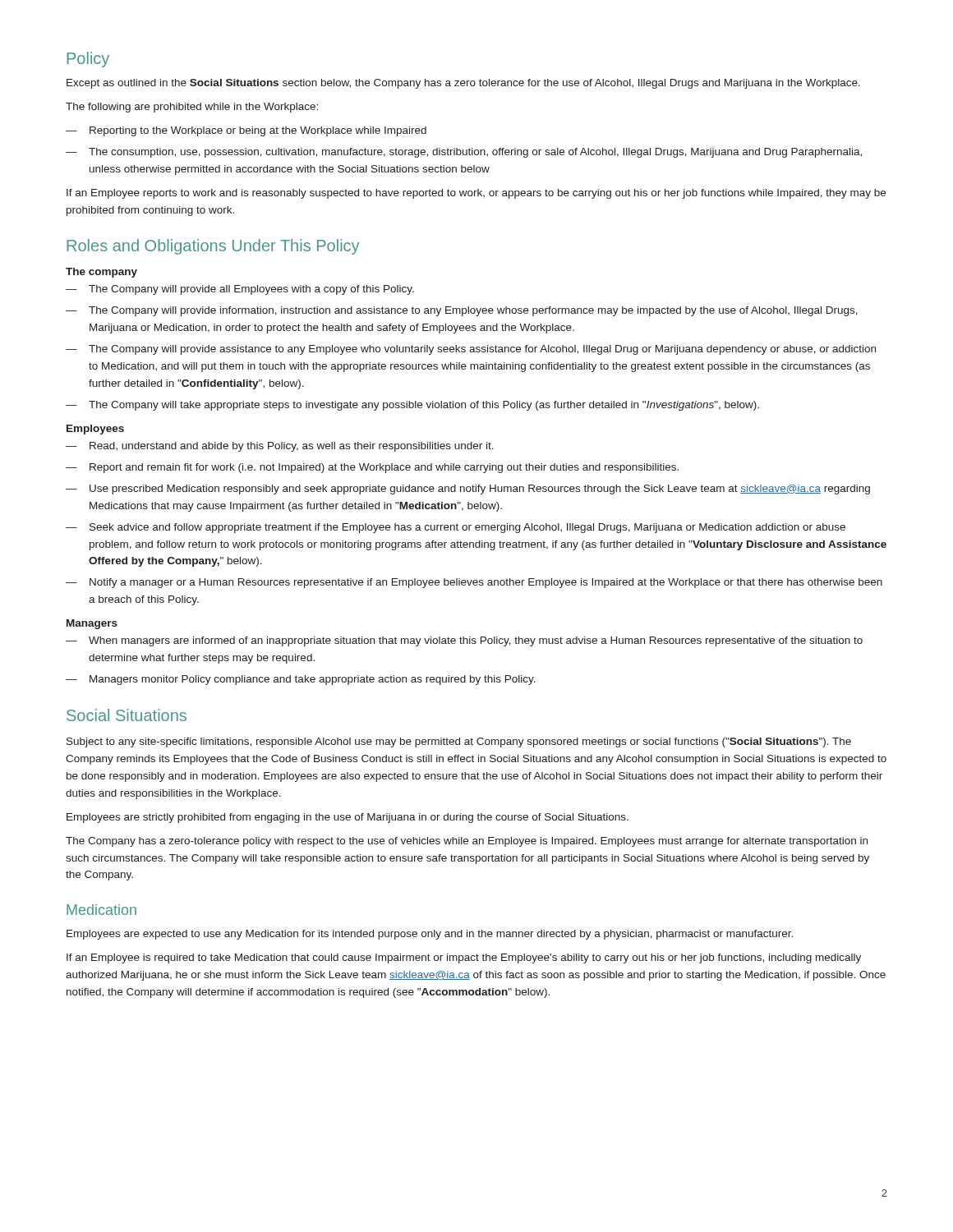Click on the list item with the text "— Managers monitor Policy compliance"
This screenshot has height=1232, width=953.
click(476, 680)
